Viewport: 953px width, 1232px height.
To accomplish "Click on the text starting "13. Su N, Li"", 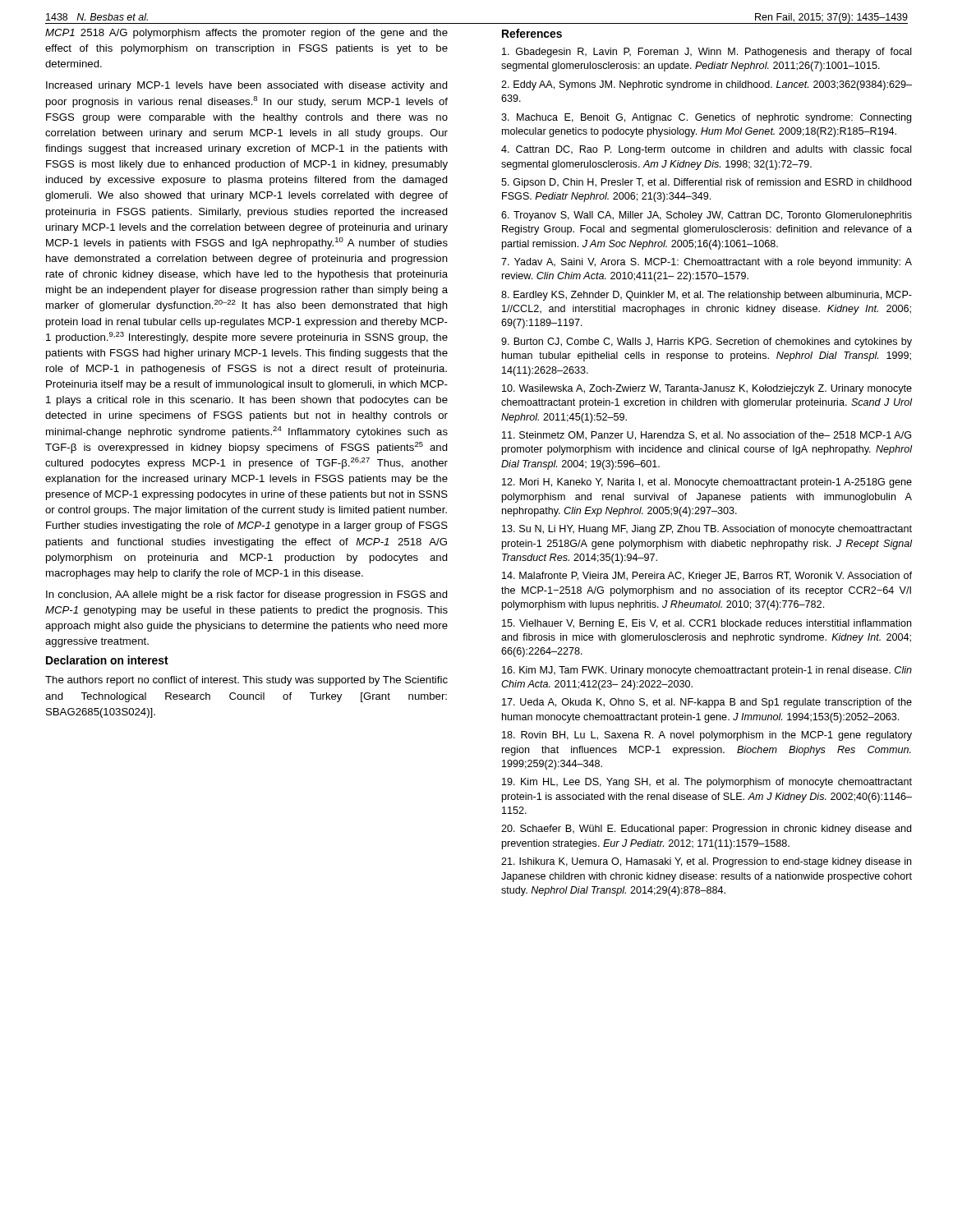I will [x=707, y=543].
